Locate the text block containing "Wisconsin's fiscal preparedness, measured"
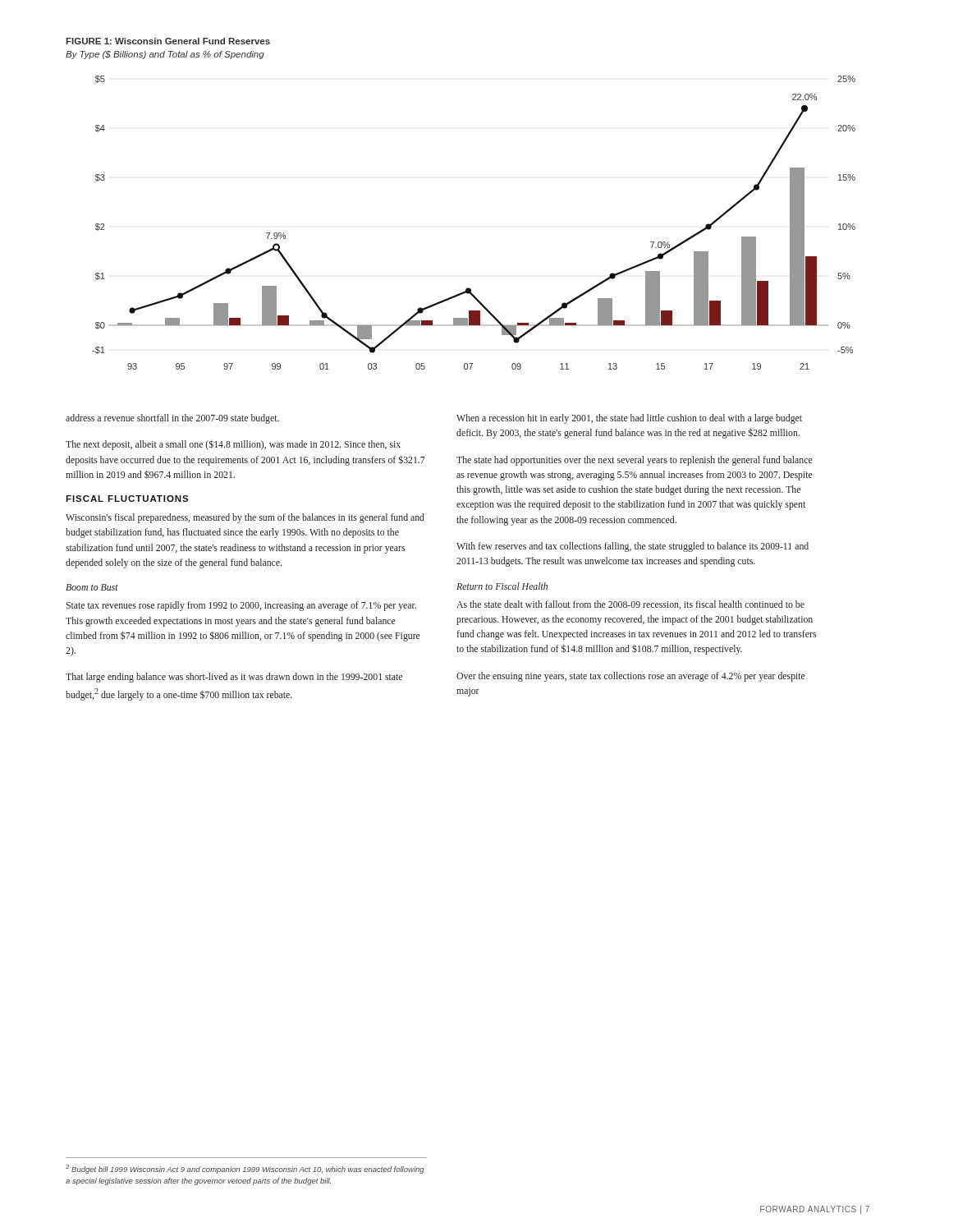The width and height of the screenshot is (958, 1232). [245, 540]
